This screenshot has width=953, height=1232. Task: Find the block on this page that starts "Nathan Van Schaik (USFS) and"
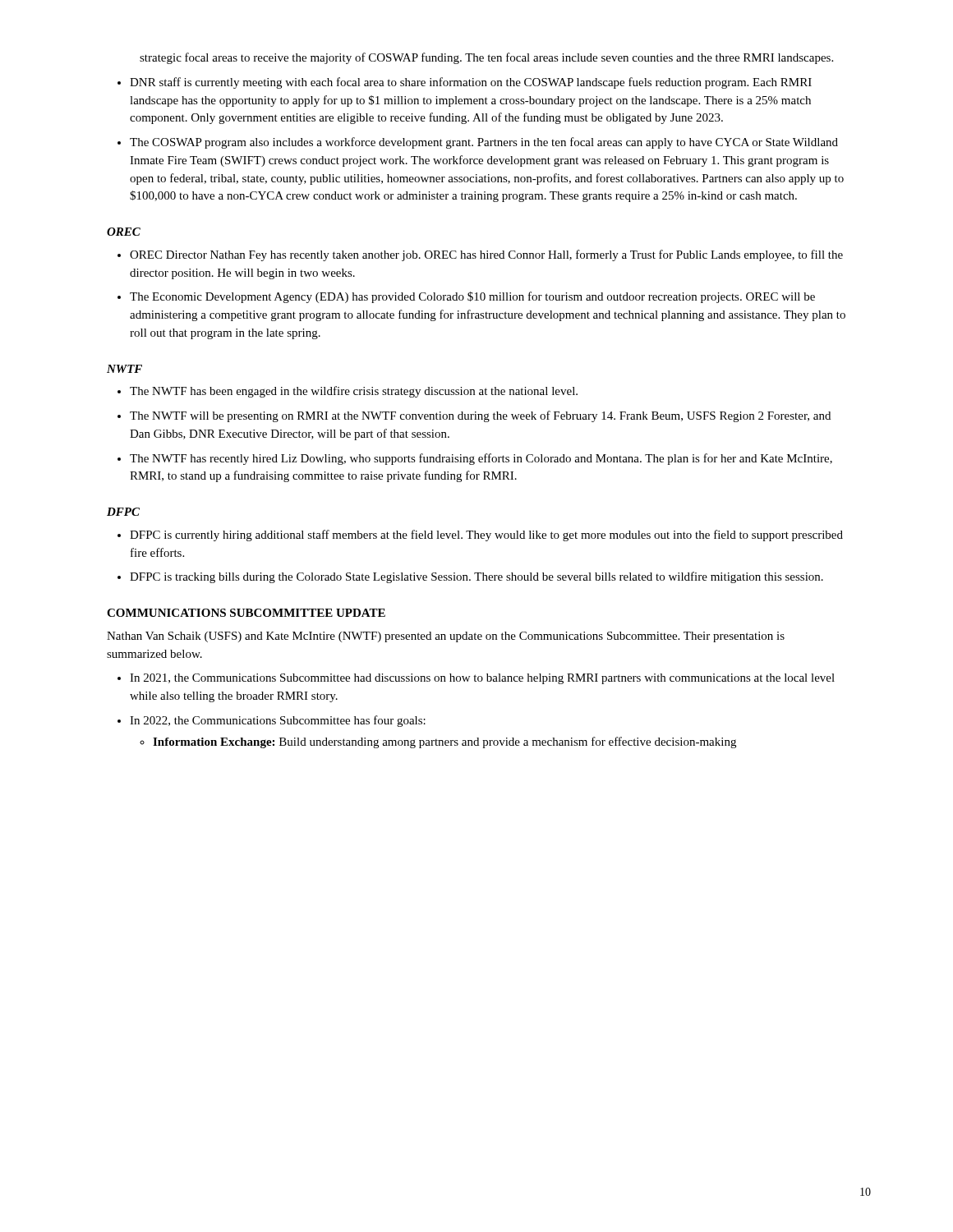(x=476, y=645)
